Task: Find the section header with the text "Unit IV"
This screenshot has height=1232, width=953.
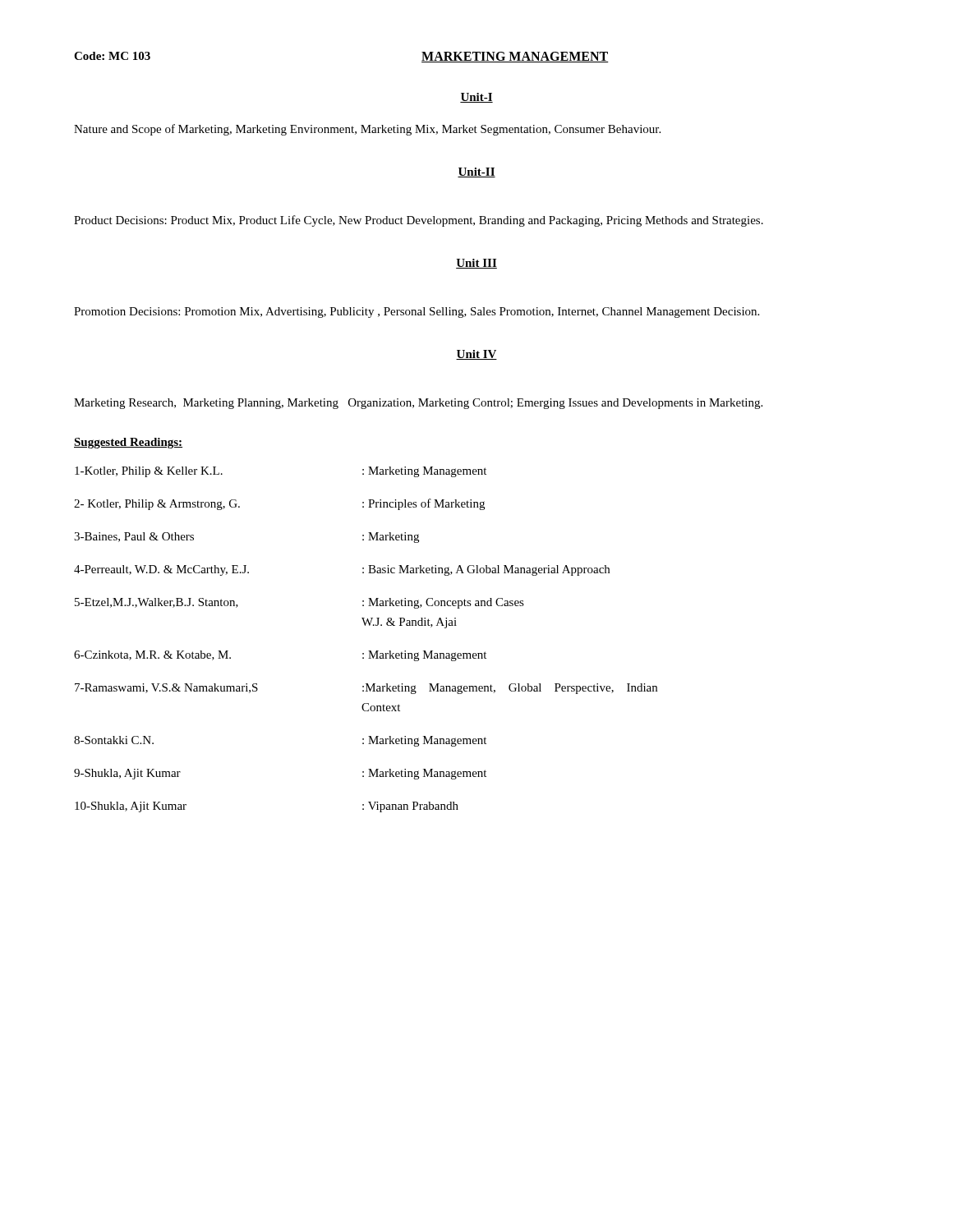Action: tap(476, 354)
